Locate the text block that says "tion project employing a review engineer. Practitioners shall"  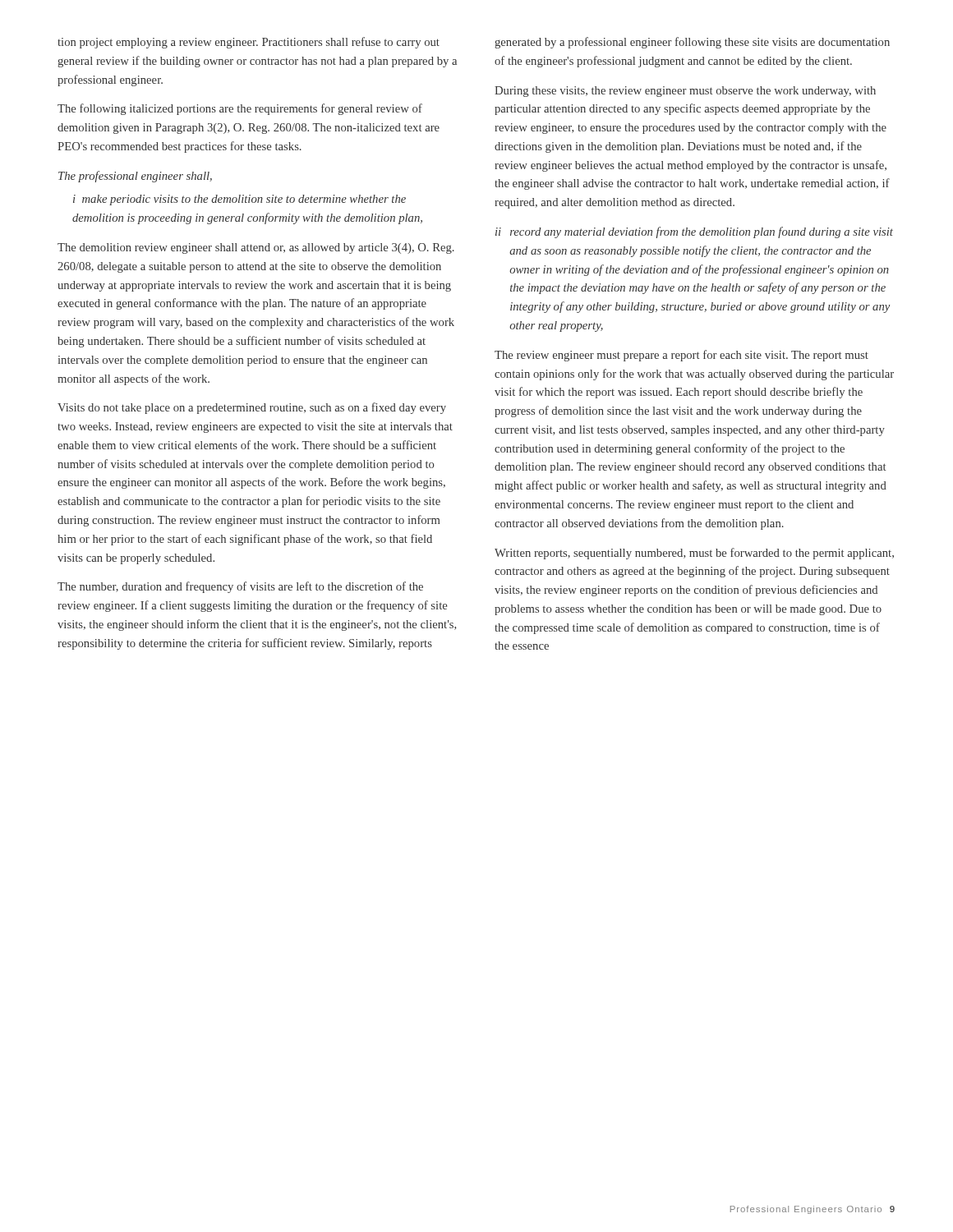tap(258, 61)
